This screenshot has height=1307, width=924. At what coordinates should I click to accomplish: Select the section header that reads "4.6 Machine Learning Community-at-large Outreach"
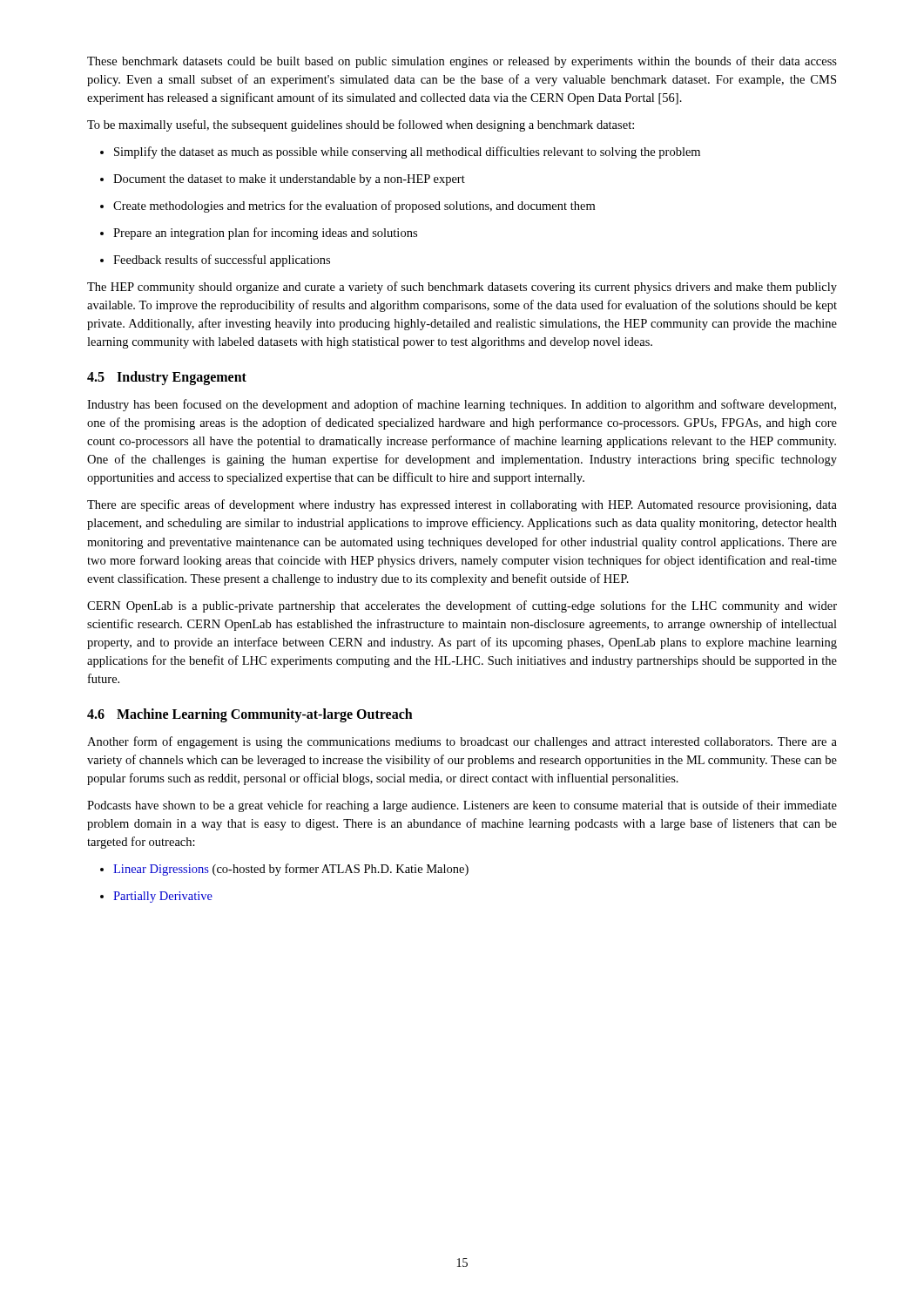pyautogui.click(x=250, y=715)
